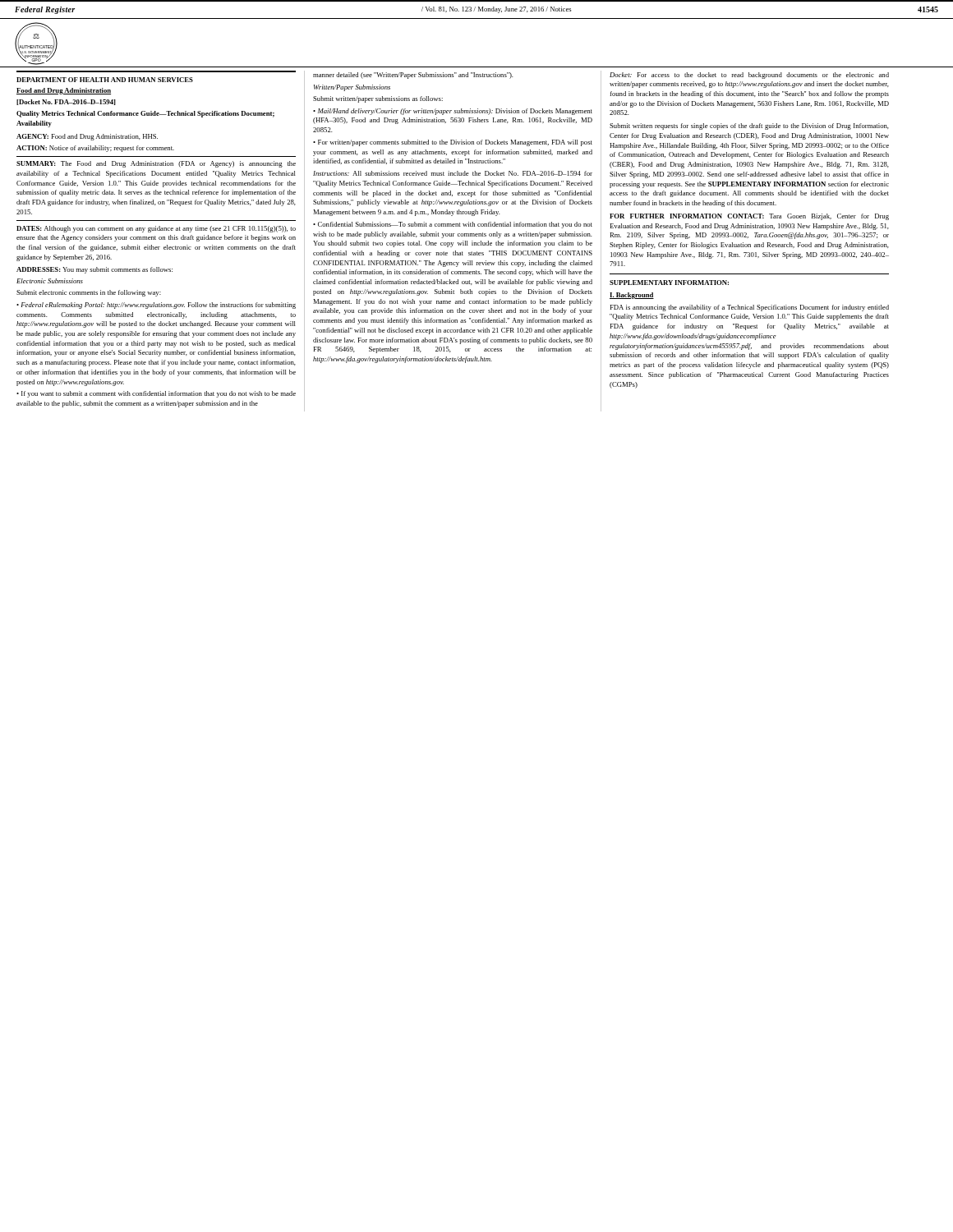The height and width of the screenshot is (1232, 953).
Task: Find the text block starting "Food and Drug Administration"
Action: tap(64, 90)
